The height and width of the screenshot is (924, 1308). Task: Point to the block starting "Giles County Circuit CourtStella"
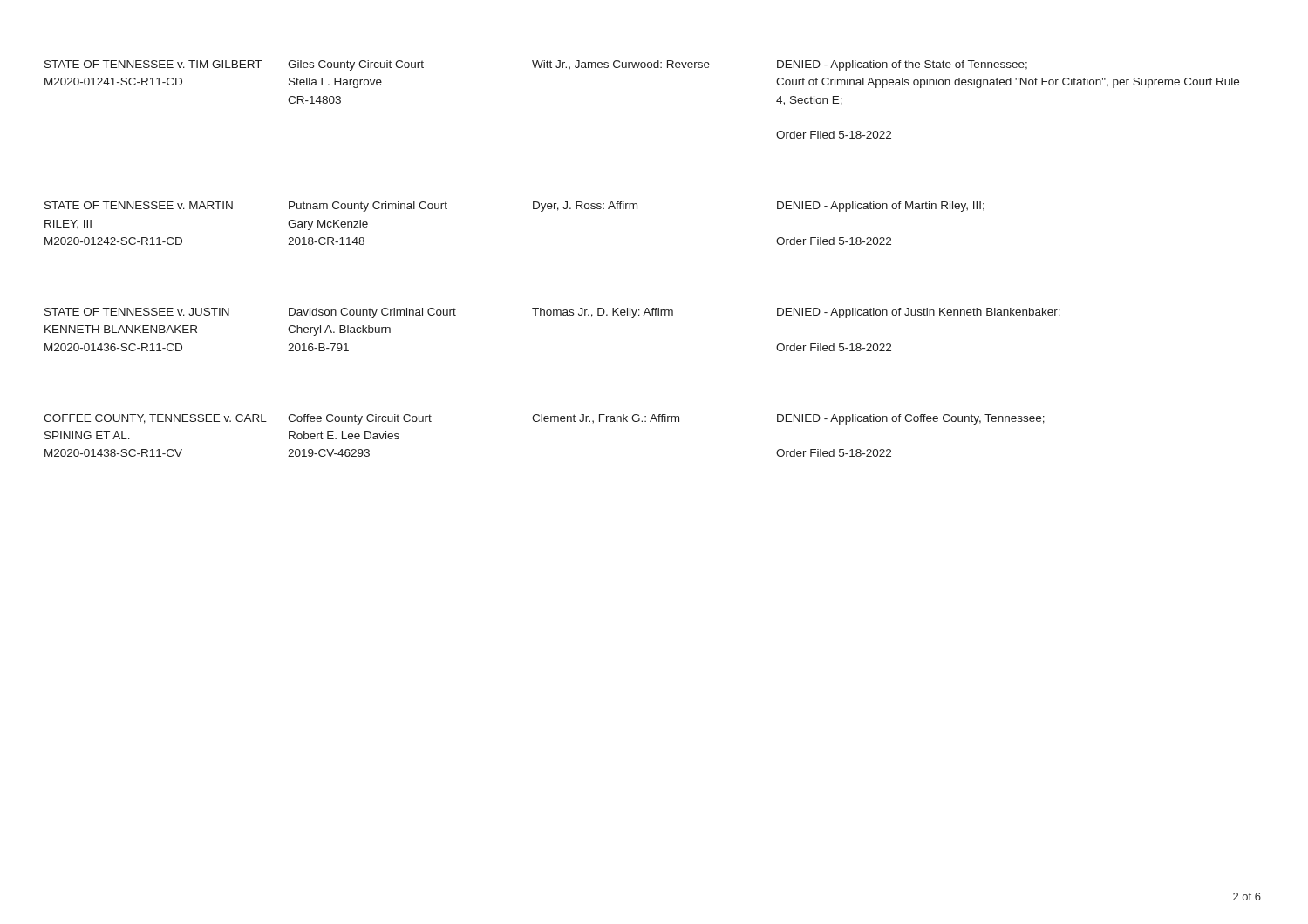click(x=356, y=82)
